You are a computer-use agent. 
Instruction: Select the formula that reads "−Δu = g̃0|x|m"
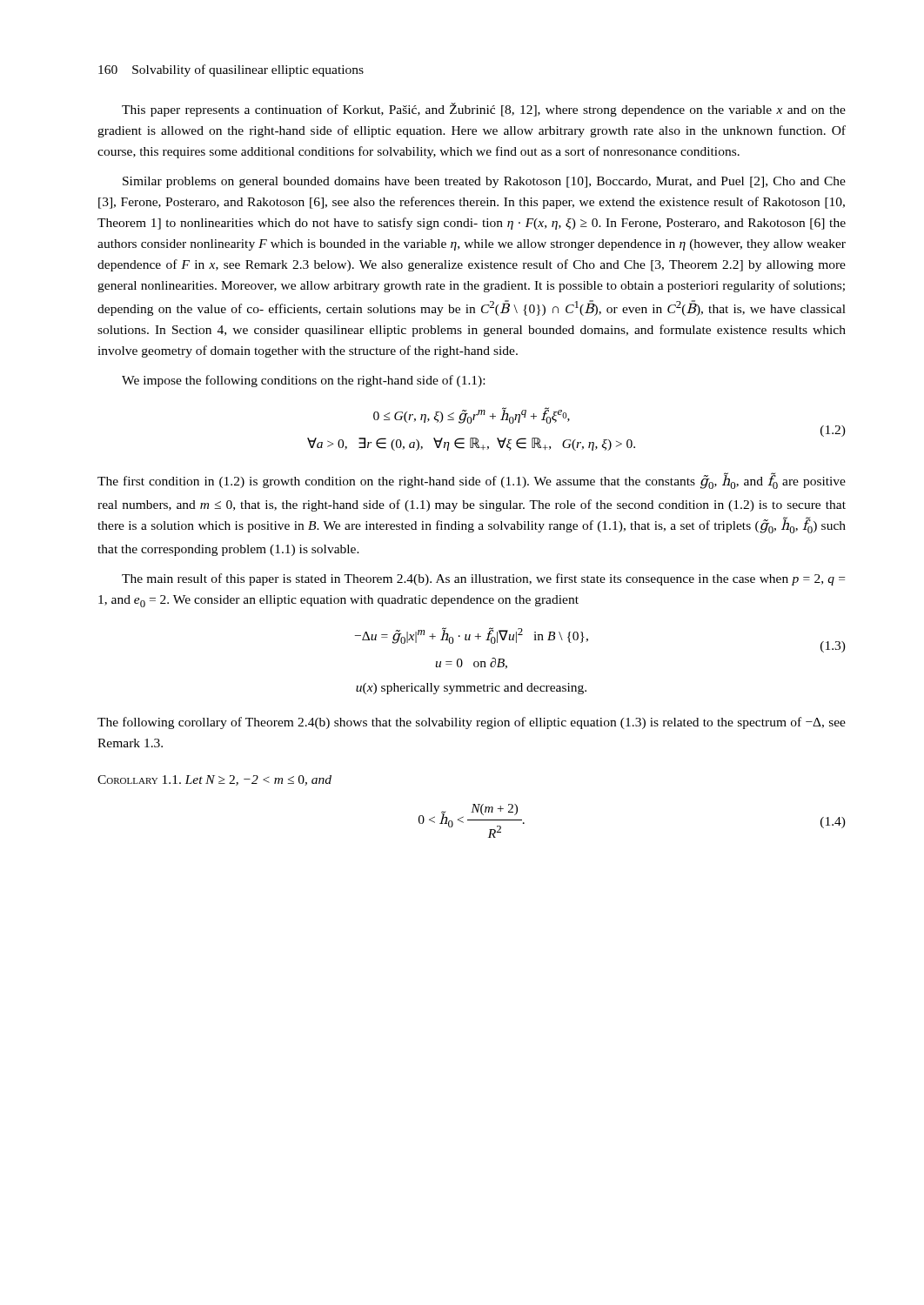(472, 661)
